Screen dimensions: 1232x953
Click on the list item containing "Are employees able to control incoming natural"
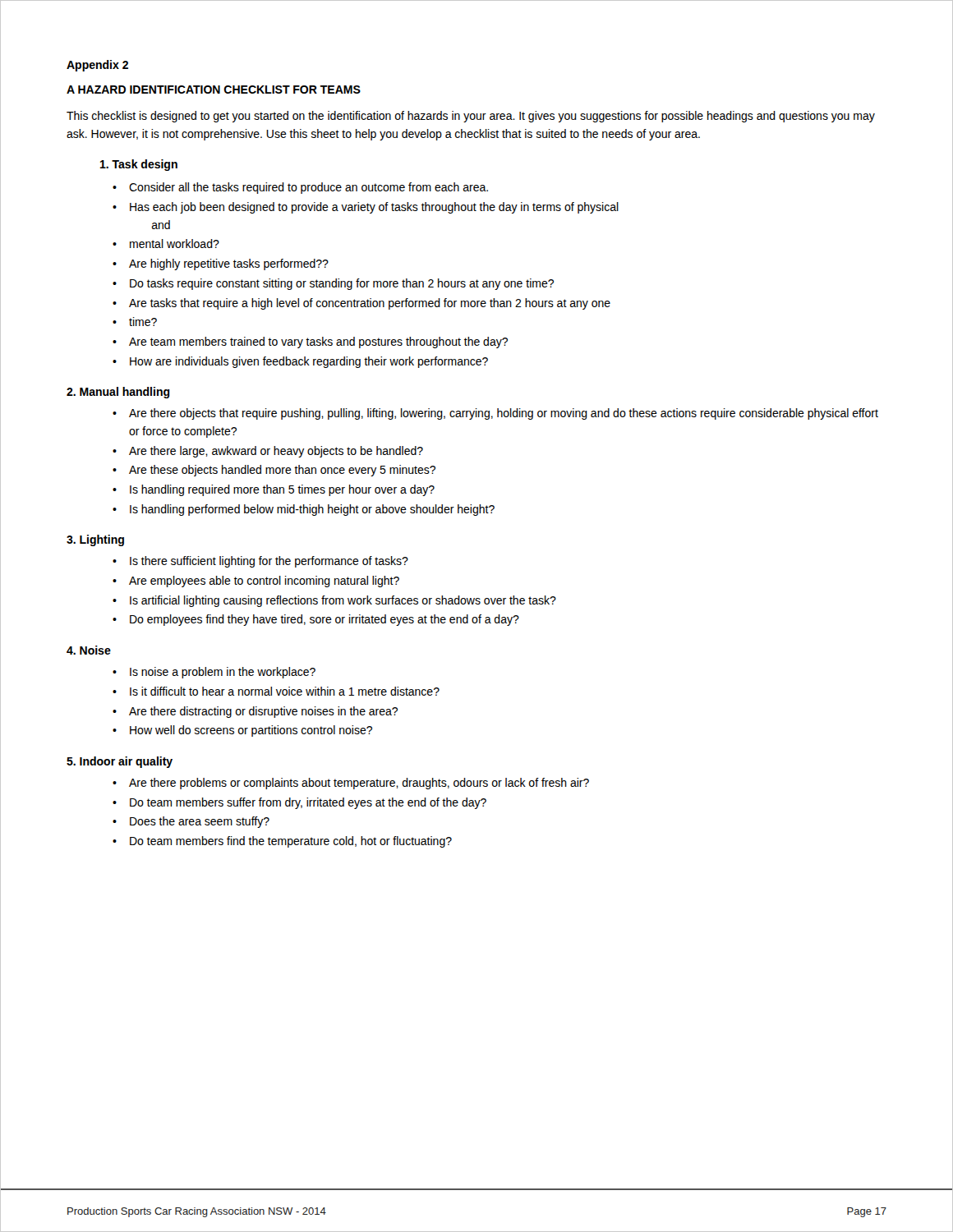tap(264, 581)
